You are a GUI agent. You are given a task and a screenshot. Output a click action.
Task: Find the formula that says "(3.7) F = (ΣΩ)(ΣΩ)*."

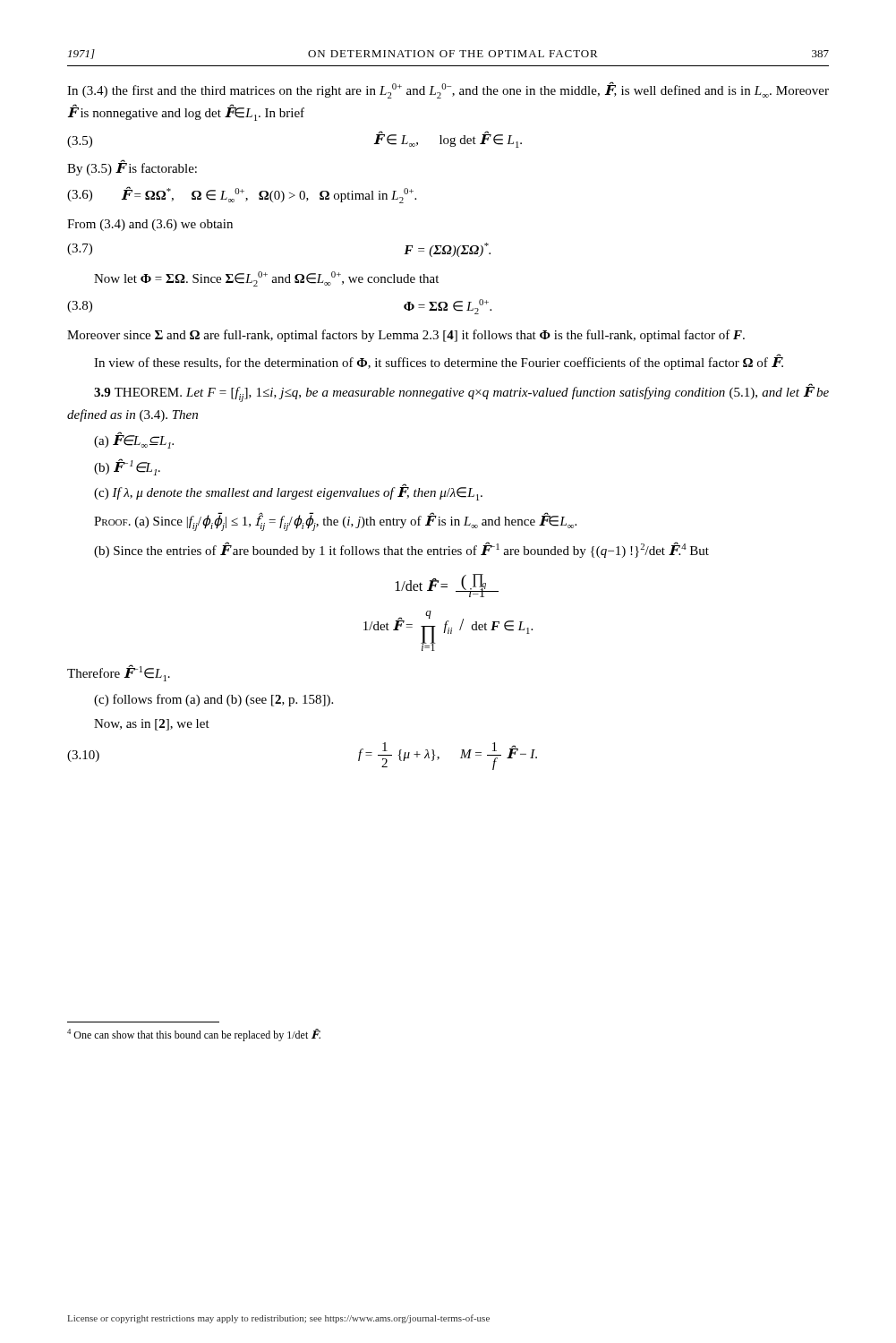421,249
